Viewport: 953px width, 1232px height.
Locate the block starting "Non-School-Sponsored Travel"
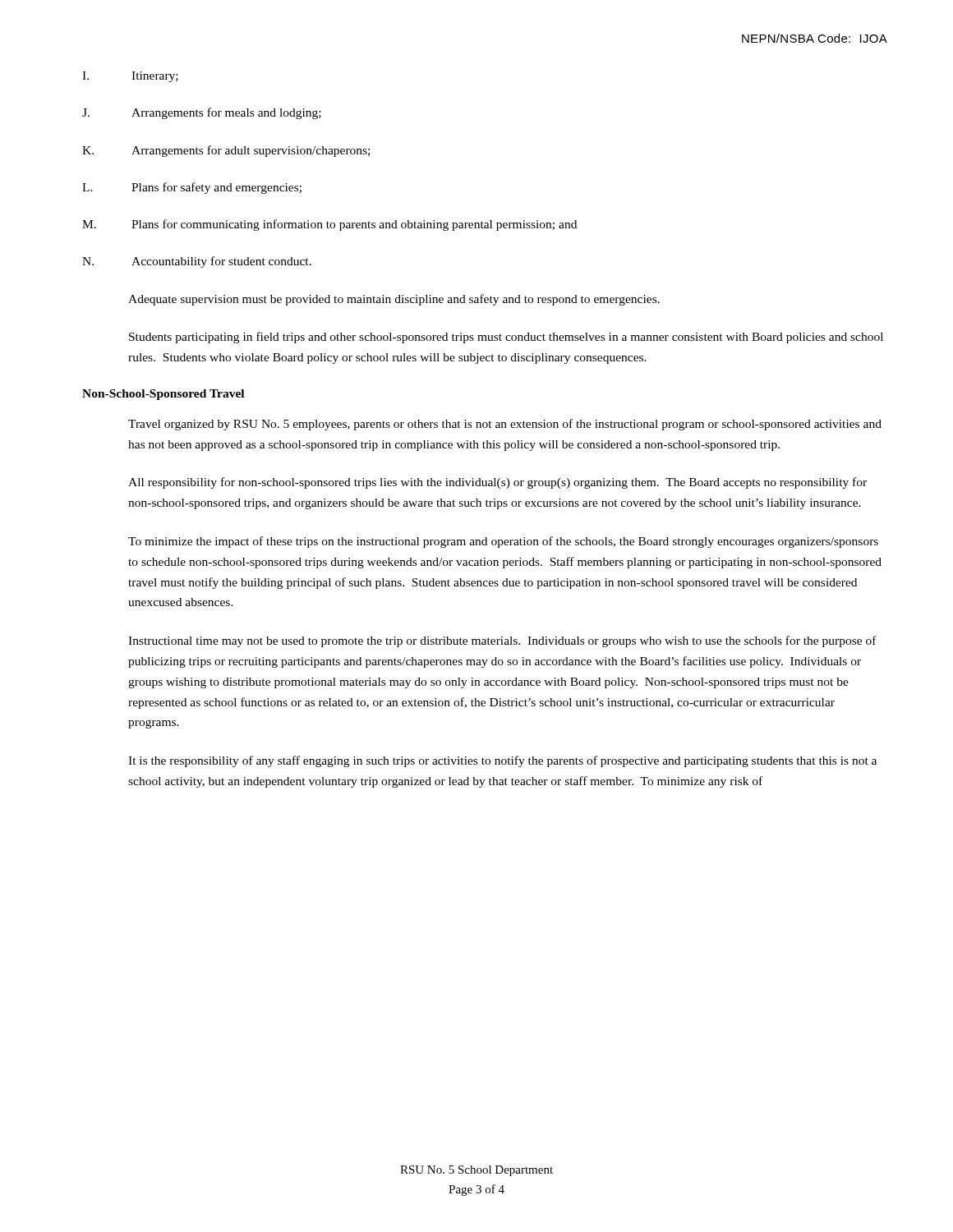point(163,393)
